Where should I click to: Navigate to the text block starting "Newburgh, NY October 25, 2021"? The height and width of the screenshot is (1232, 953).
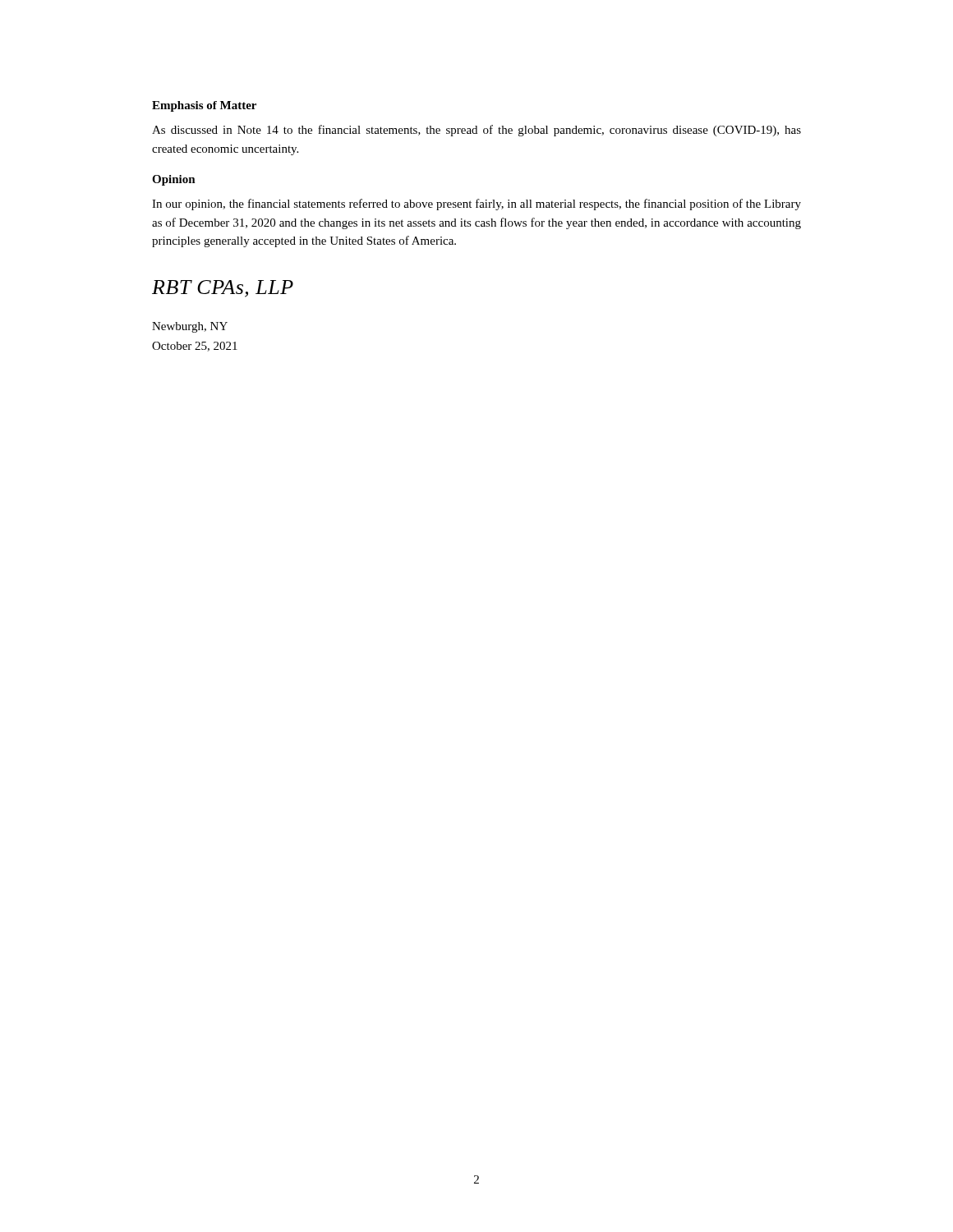195,336
